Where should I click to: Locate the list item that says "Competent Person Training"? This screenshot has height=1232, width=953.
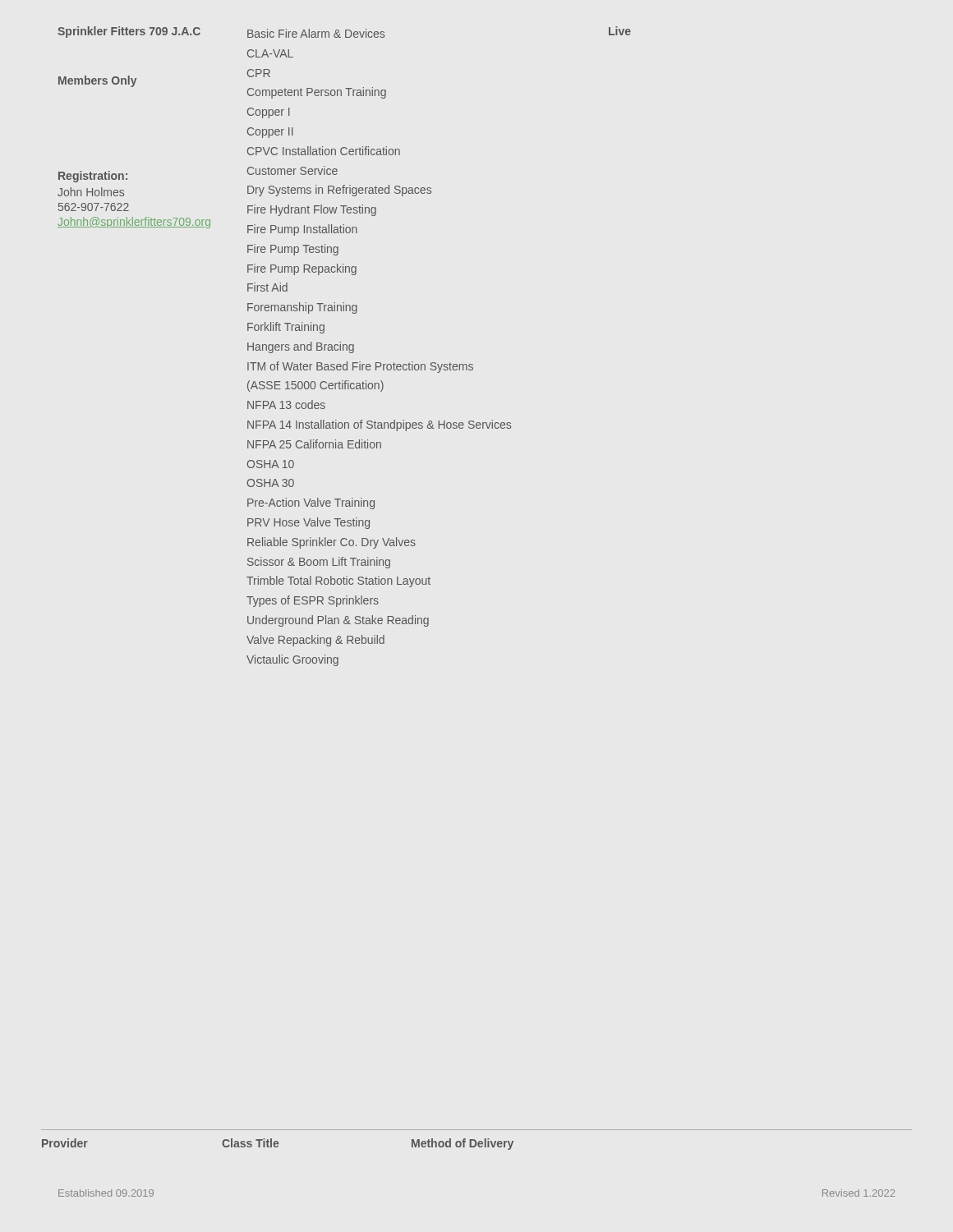pyautogui.click(x=316, y=92)
